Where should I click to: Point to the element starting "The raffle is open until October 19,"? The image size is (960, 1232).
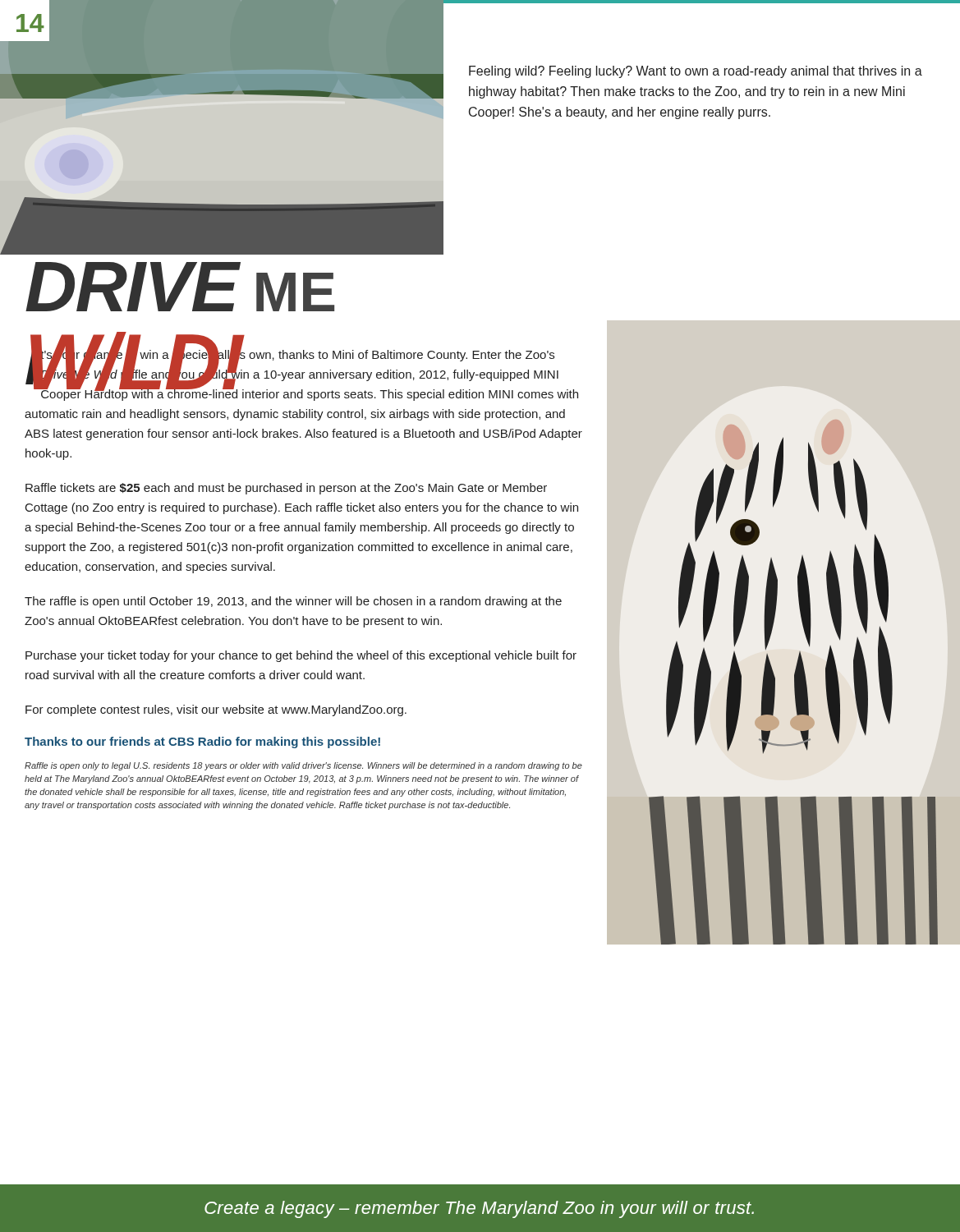tap(293, 611)
